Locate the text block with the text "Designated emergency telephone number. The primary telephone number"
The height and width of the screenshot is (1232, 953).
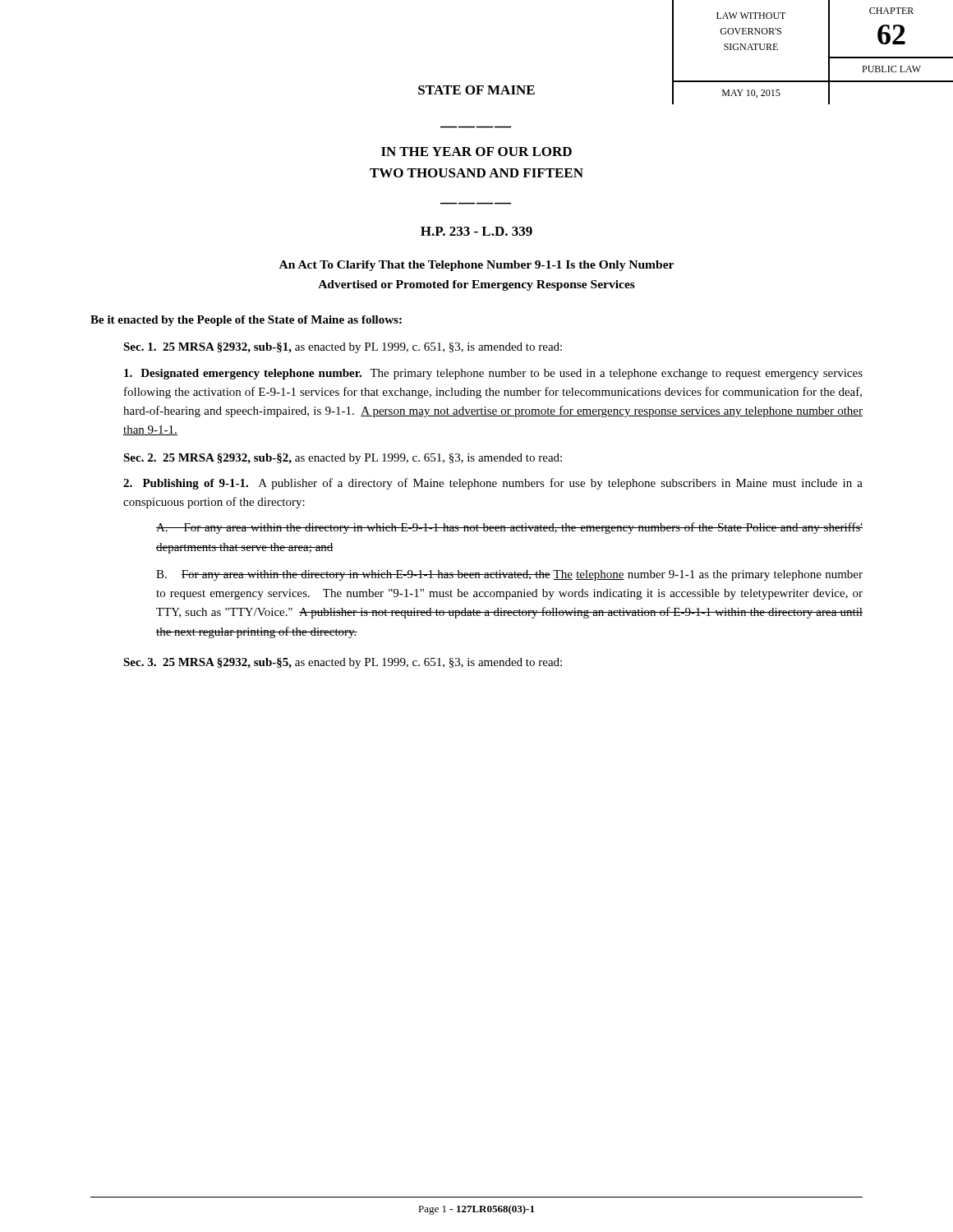click(493, 401)
